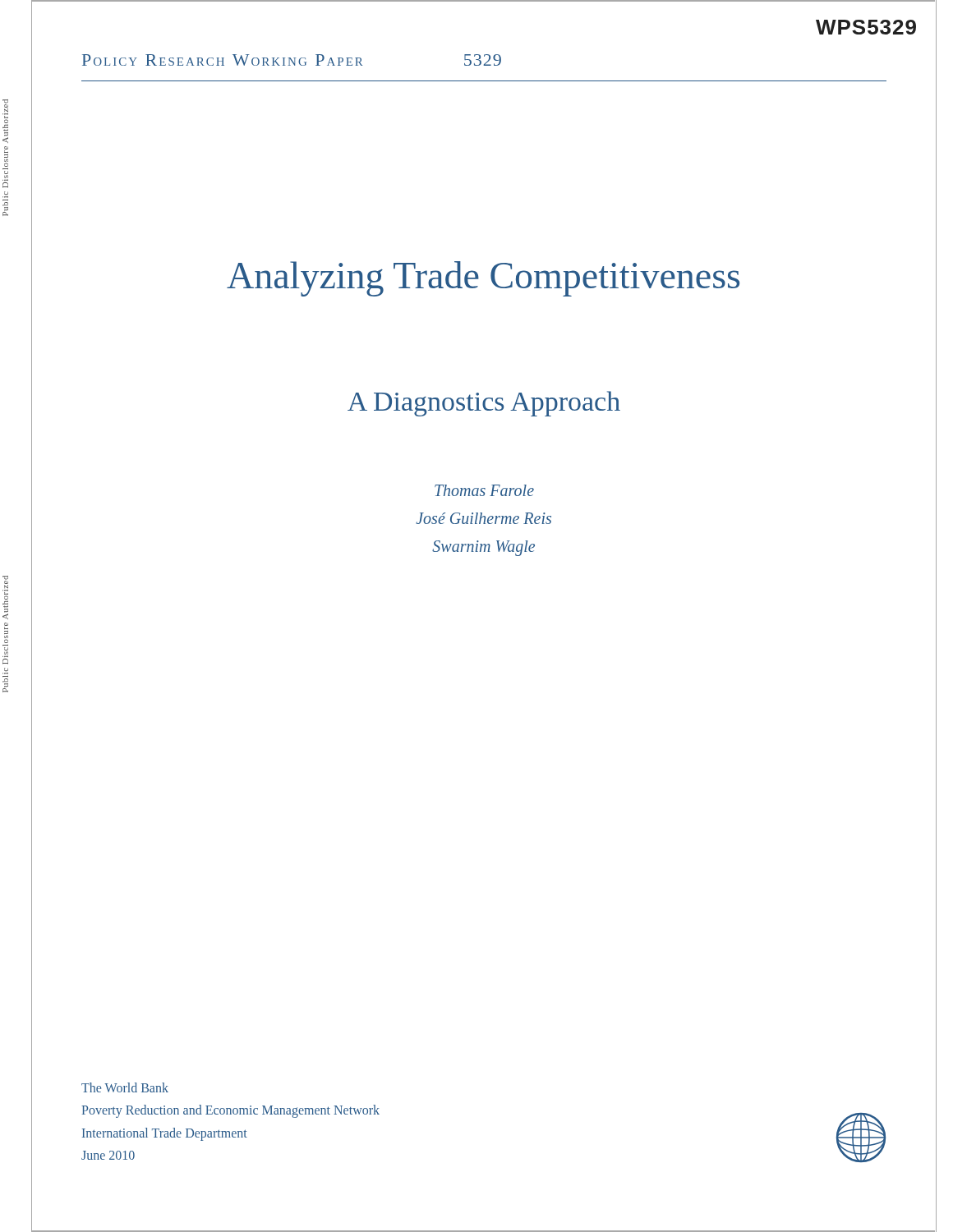Click on the section header that reads "Policy Research Working Paper"
This screenshot has height=1232, width=953.
292,60
